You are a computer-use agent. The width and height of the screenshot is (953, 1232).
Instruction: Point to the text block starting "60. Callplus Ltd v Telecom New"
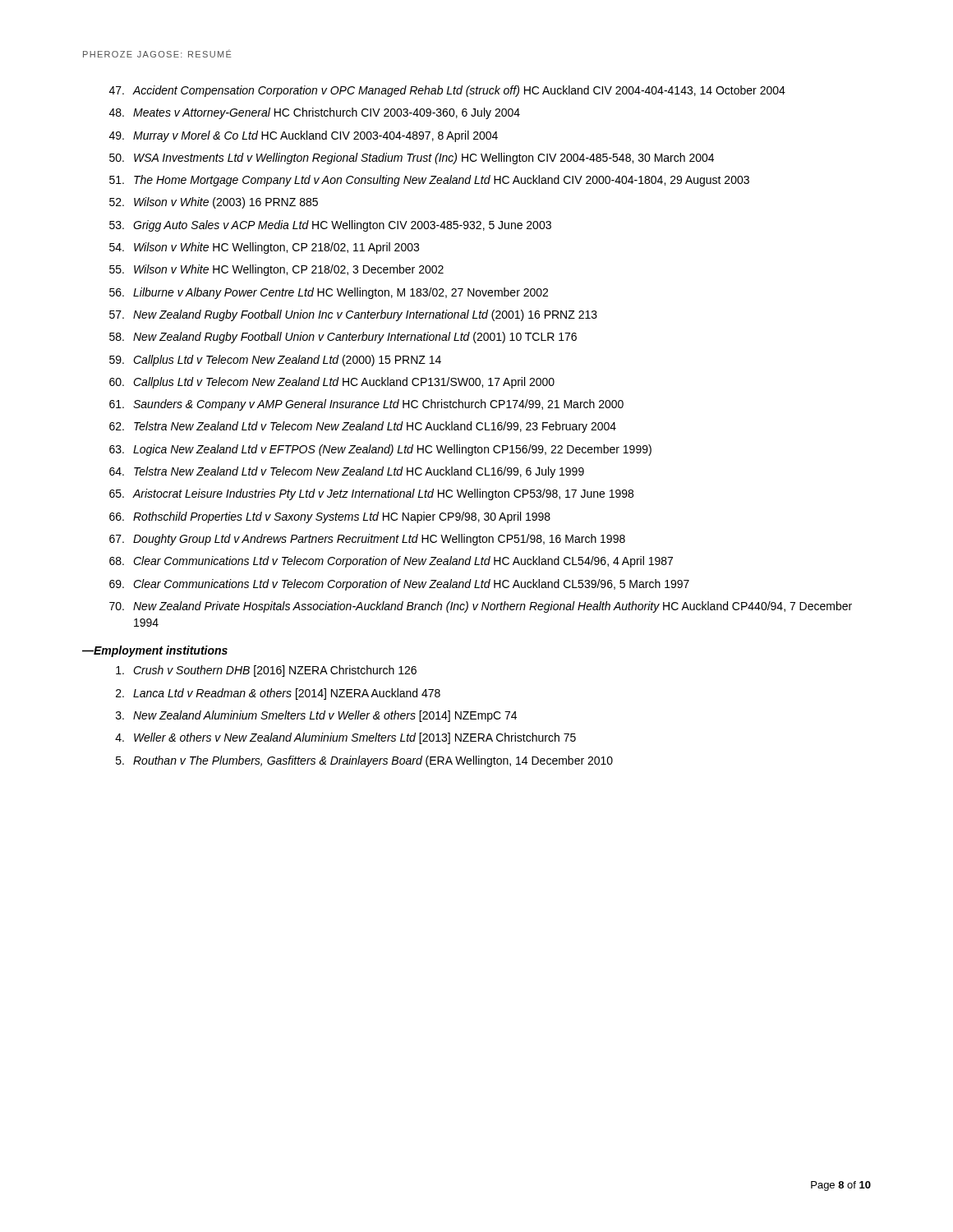click(x=476, y=382)
